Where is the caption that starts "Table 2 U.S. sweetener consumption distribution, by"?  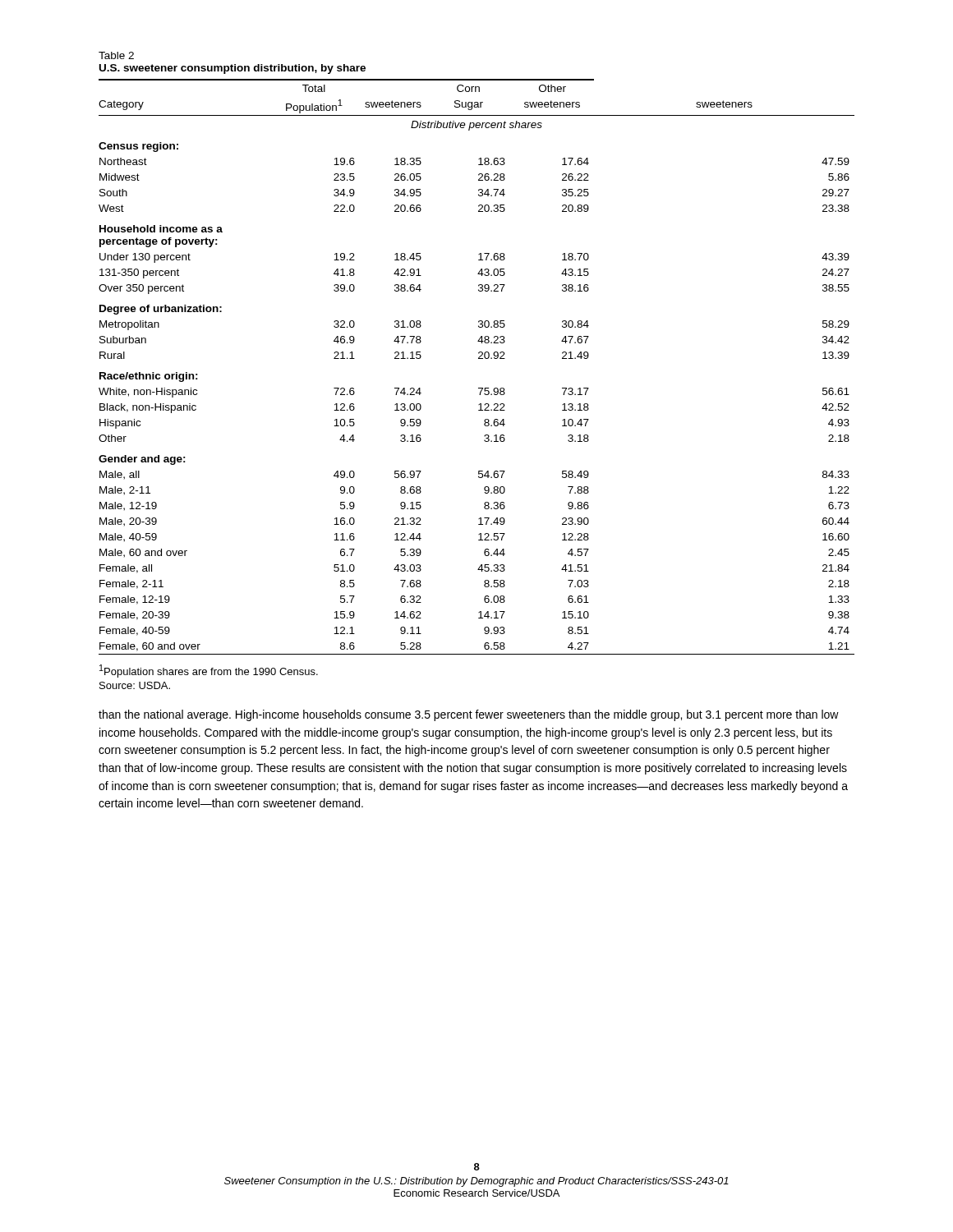tap(116, 55)
